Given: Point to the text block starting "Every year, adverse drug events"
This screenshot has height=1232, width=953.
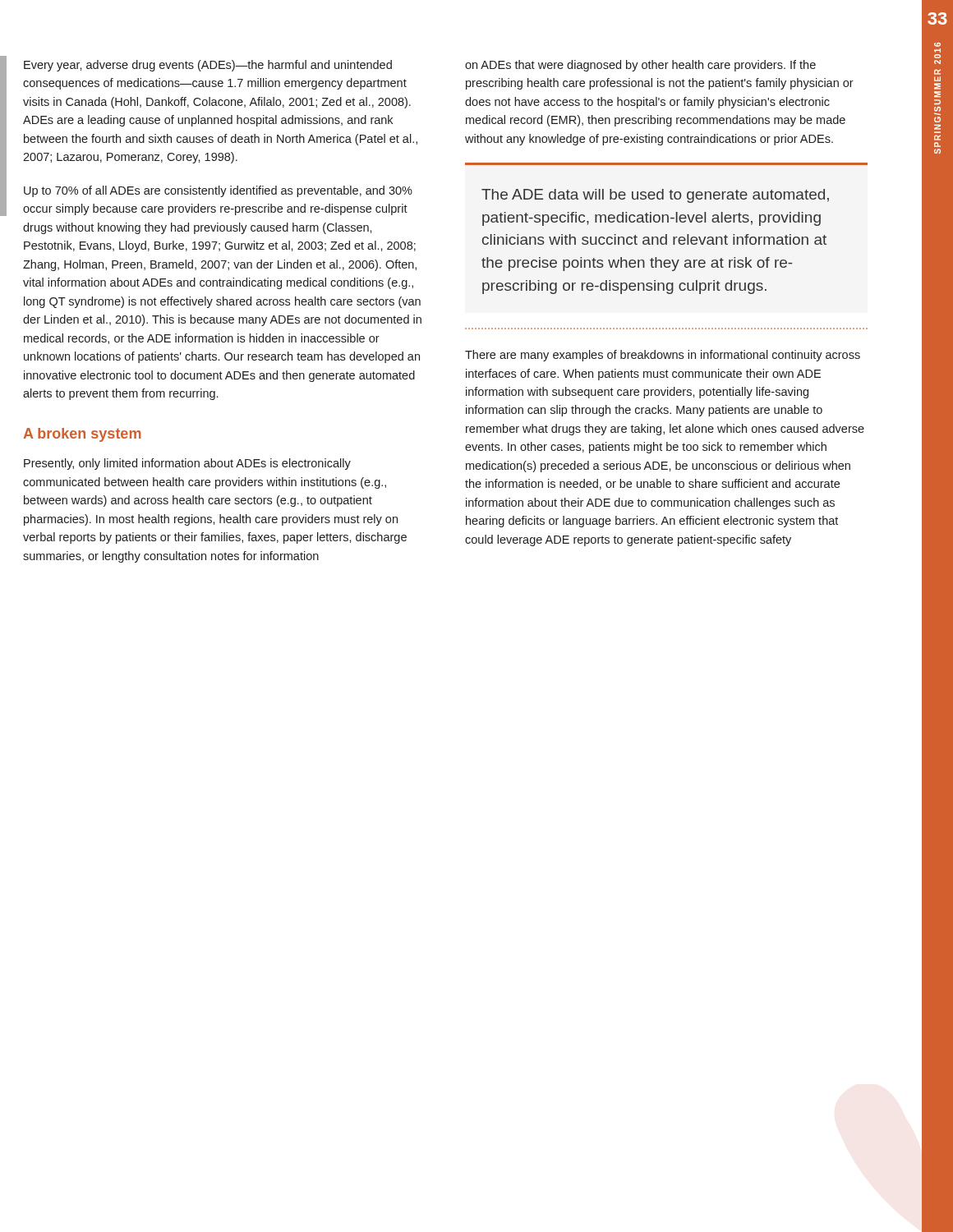Looking at the screenshot, I should tap(221, 111).
